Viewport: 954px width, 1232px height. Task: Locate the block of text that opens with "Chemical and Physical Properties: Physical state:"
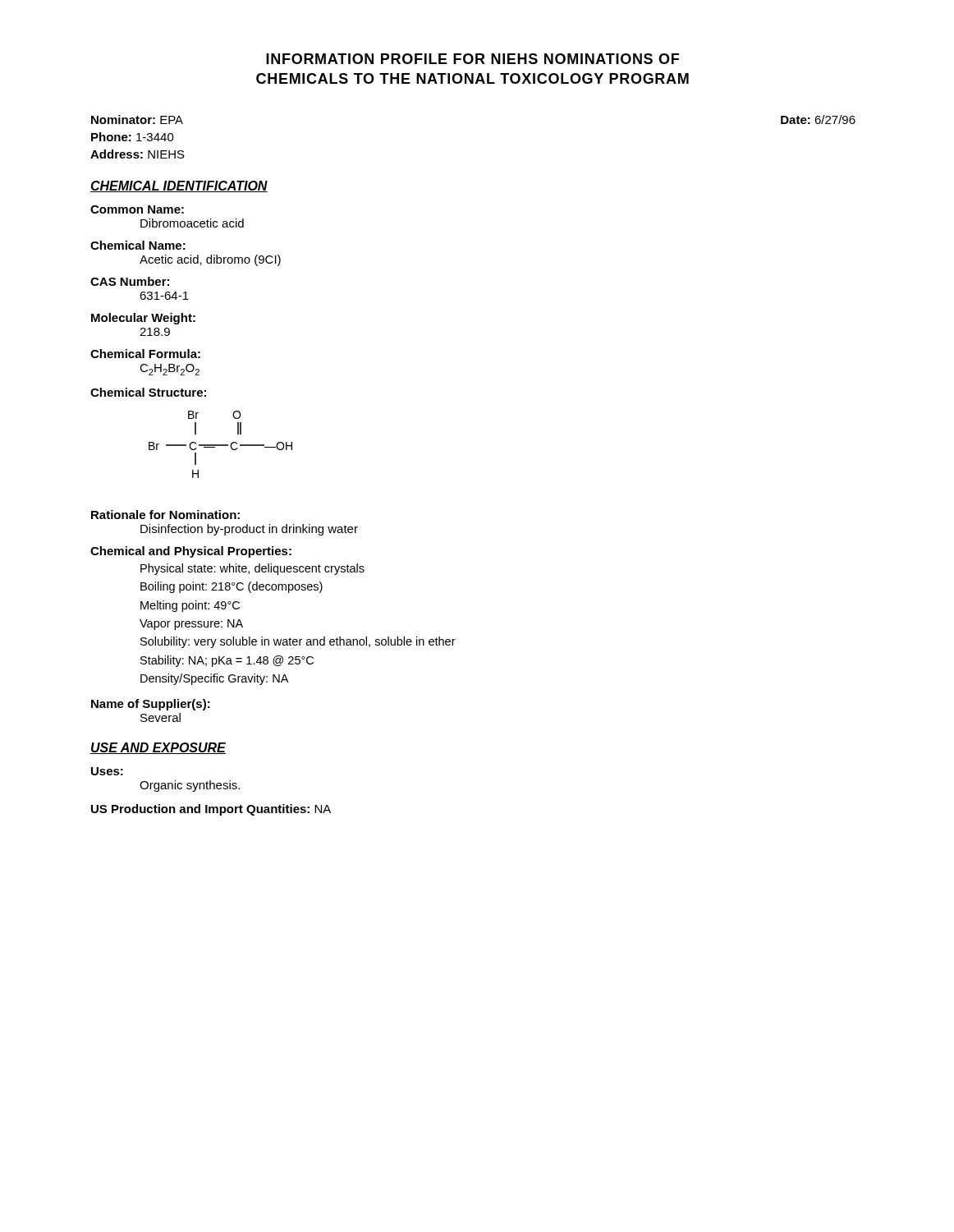point(191,552)
